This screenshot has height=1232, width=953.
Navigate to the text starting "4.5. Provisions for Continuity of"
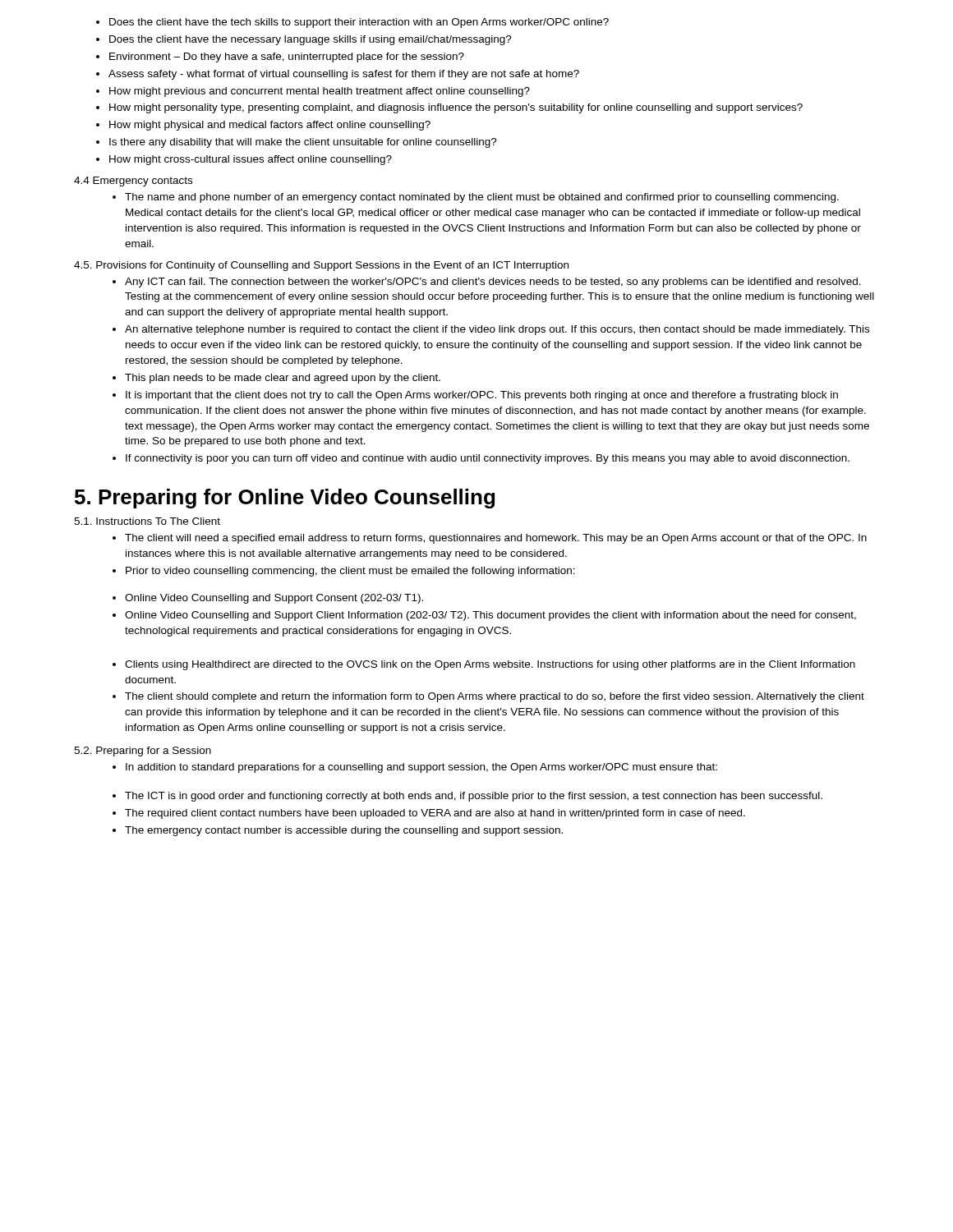coord(322,265)
